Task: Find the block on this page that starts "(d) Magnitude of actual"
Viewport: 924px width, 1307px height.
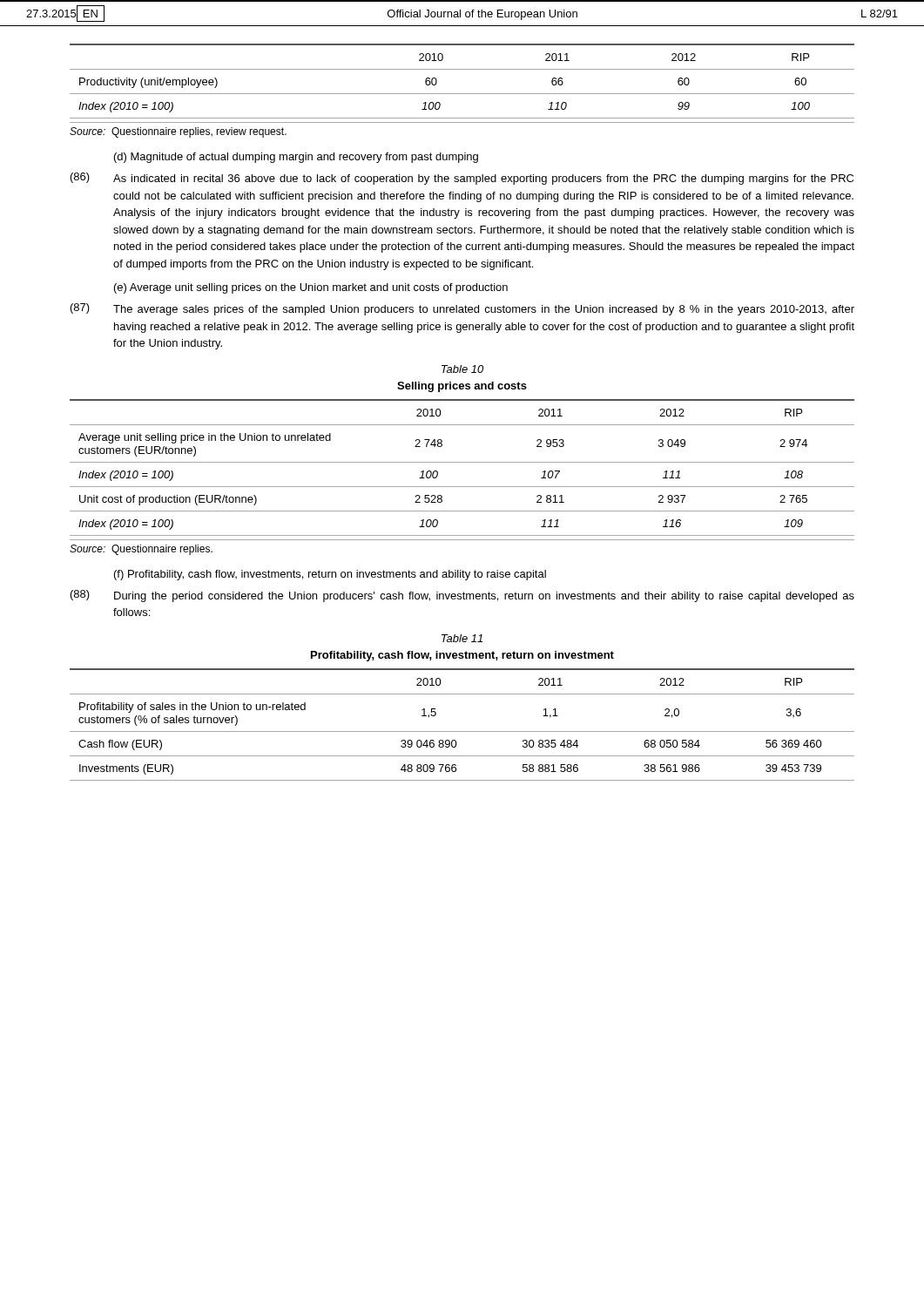Action: coord(296,156)
